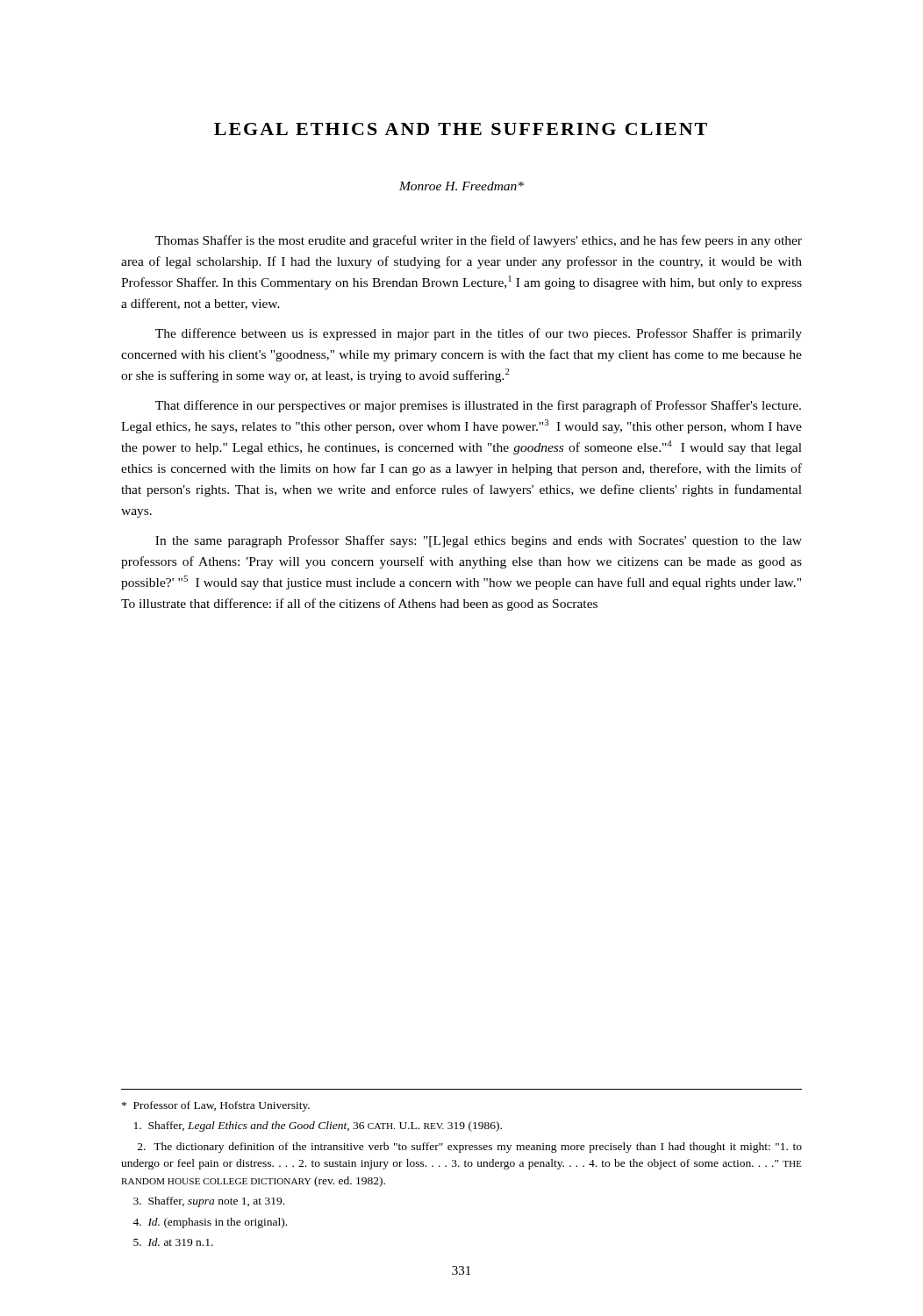This screenshot has height=1316, width=923.
Task: Locate the text block starting "Id. at 319 n.1."
Action: click(173, 1242)
